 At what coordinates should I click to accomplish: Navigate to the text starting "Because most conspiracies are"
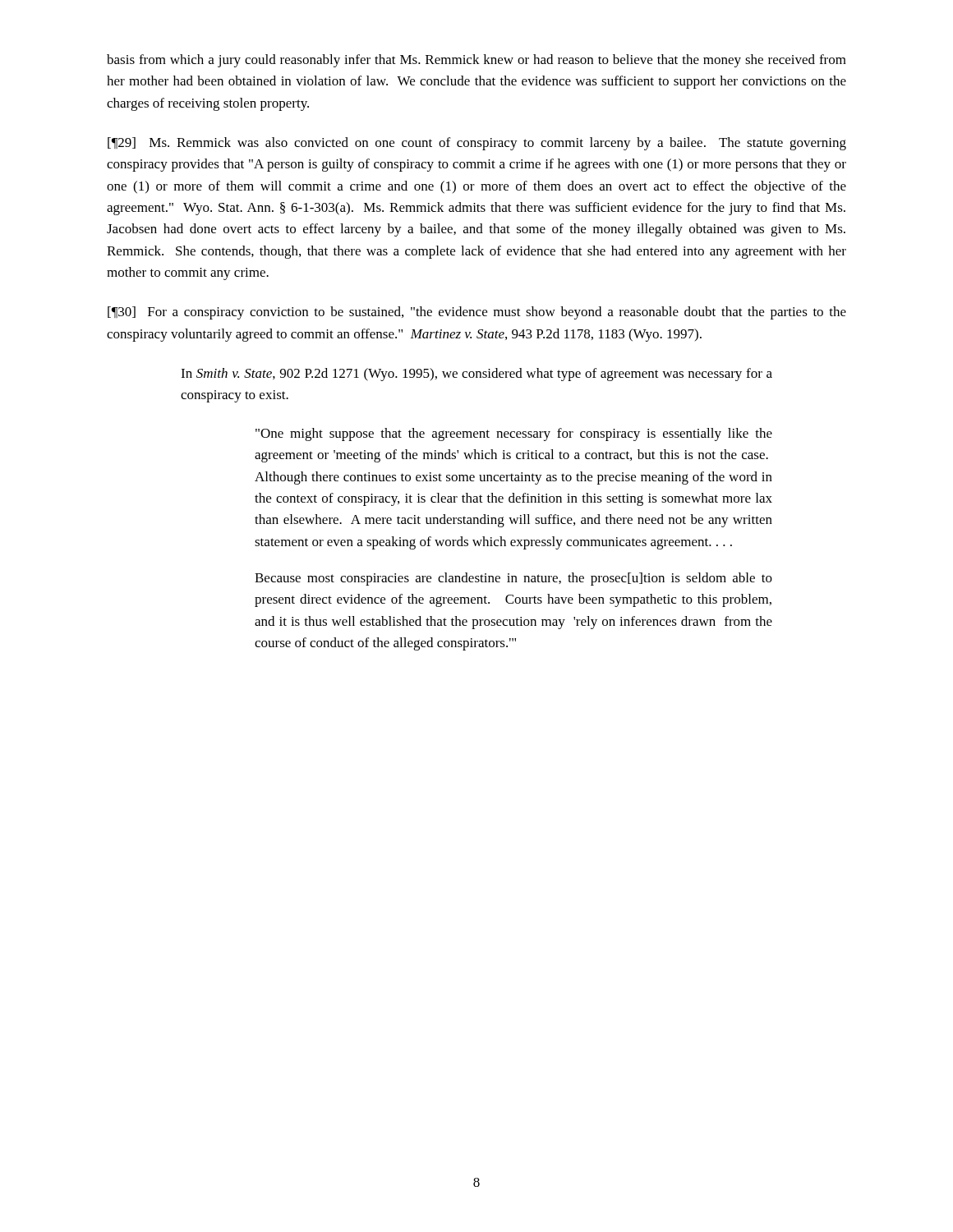pyautogui.click(x=513, y=610)
